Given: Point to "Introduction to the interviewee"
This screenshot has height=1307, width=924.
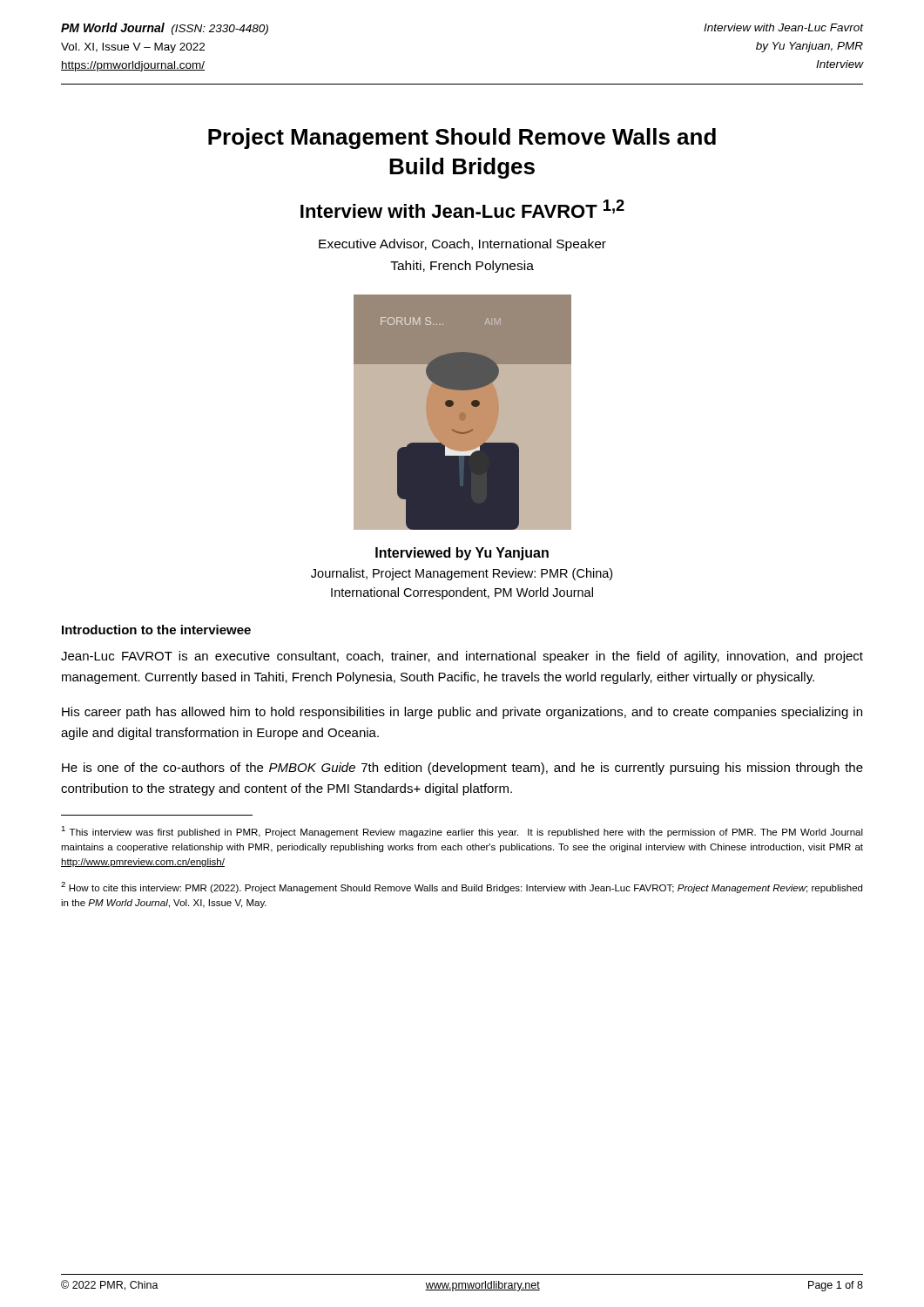Looking at the screenshot, I should [x=156, y=629].
